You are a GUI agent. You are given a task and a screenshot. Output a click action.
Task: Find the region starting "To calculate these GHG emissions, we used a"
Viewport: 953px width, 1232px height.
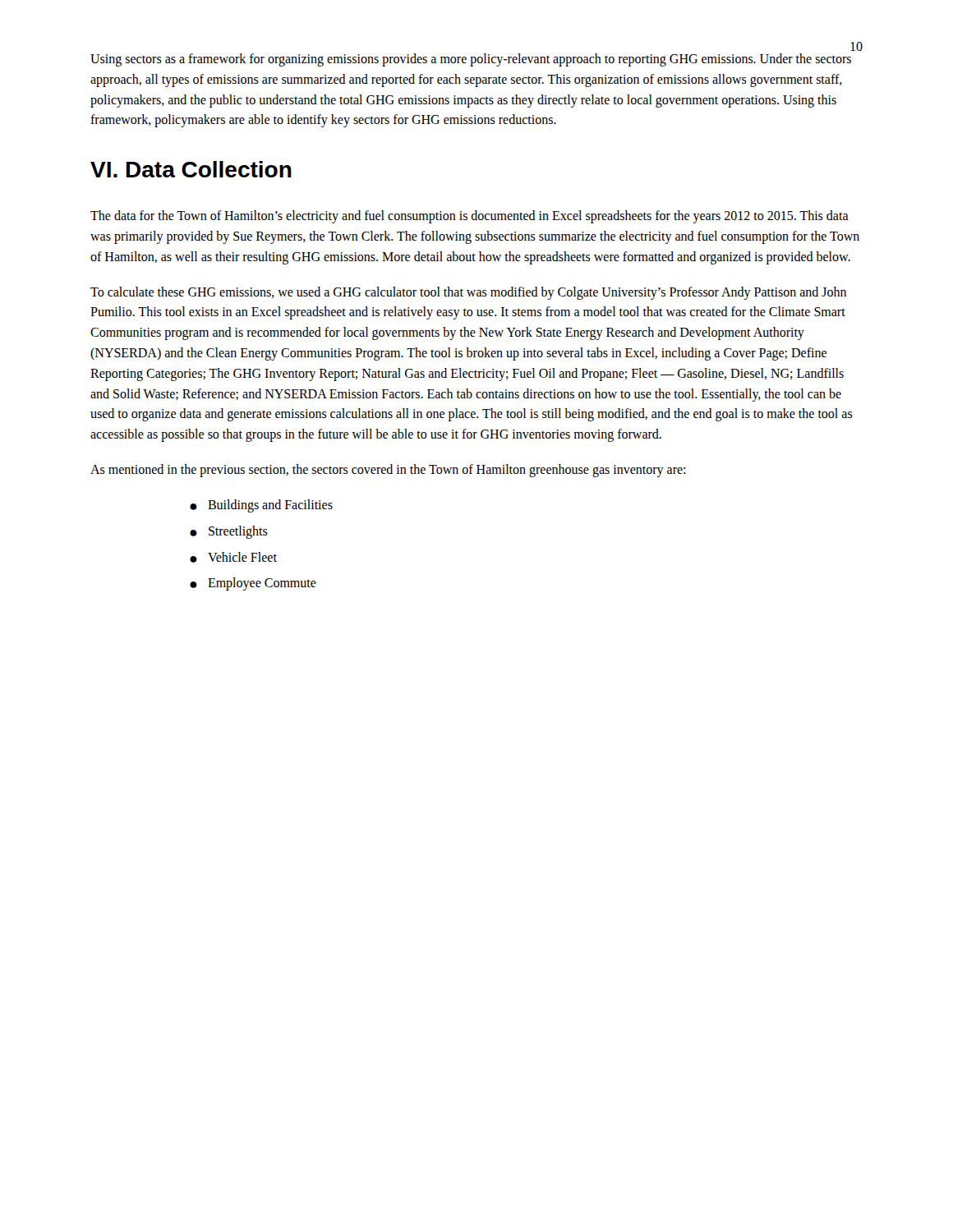pos(471,363)
